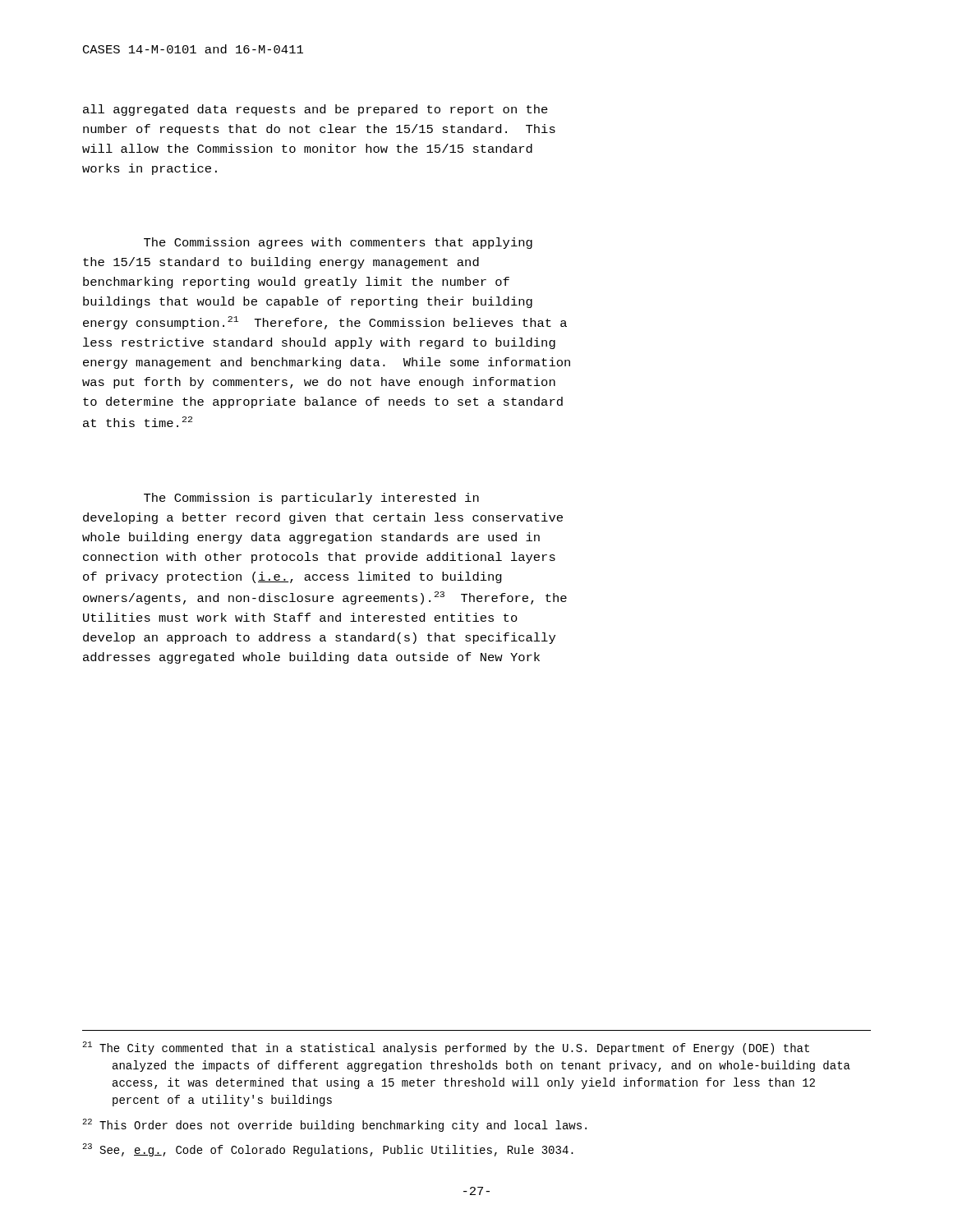Find the block on this page that starts "21 The City commented that in a statistical"
This screenshot has height=1232, width=953.
[466, 1073]
